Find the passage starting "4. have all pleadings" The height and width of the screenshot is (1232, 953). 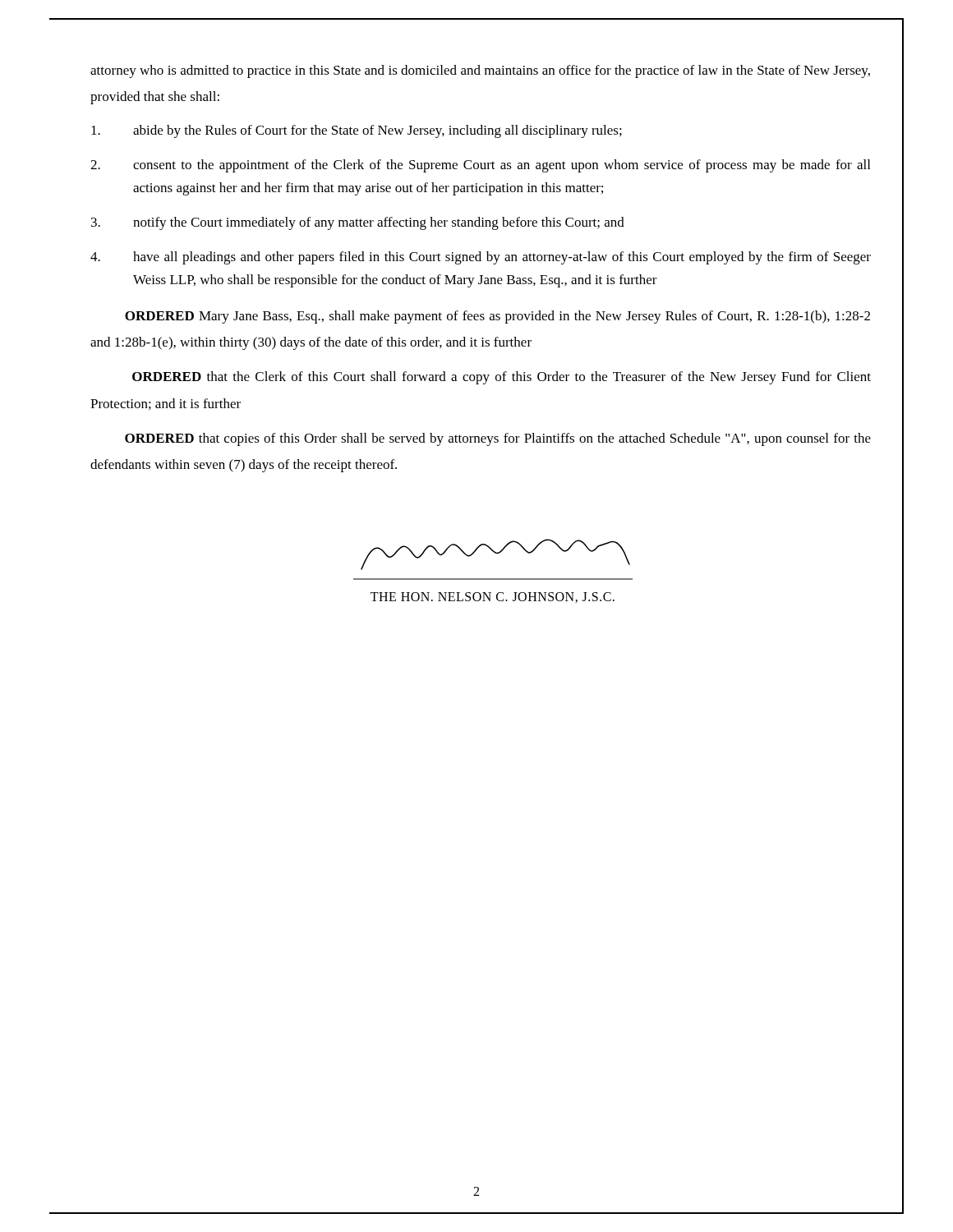click(x=481, y=268)
